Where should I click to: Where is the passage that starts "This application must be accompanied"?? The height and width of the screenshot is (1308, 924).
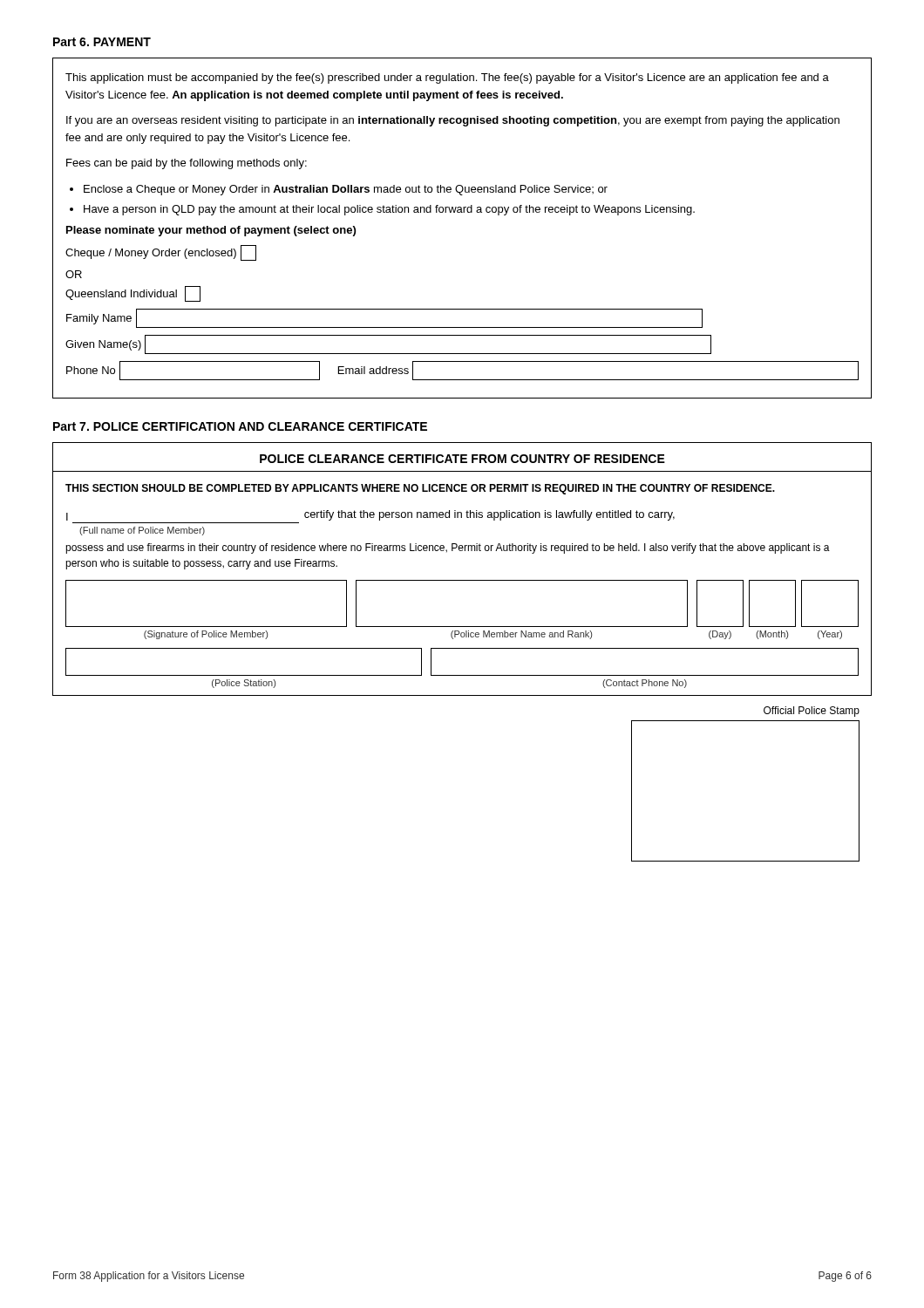pos(447,78)
